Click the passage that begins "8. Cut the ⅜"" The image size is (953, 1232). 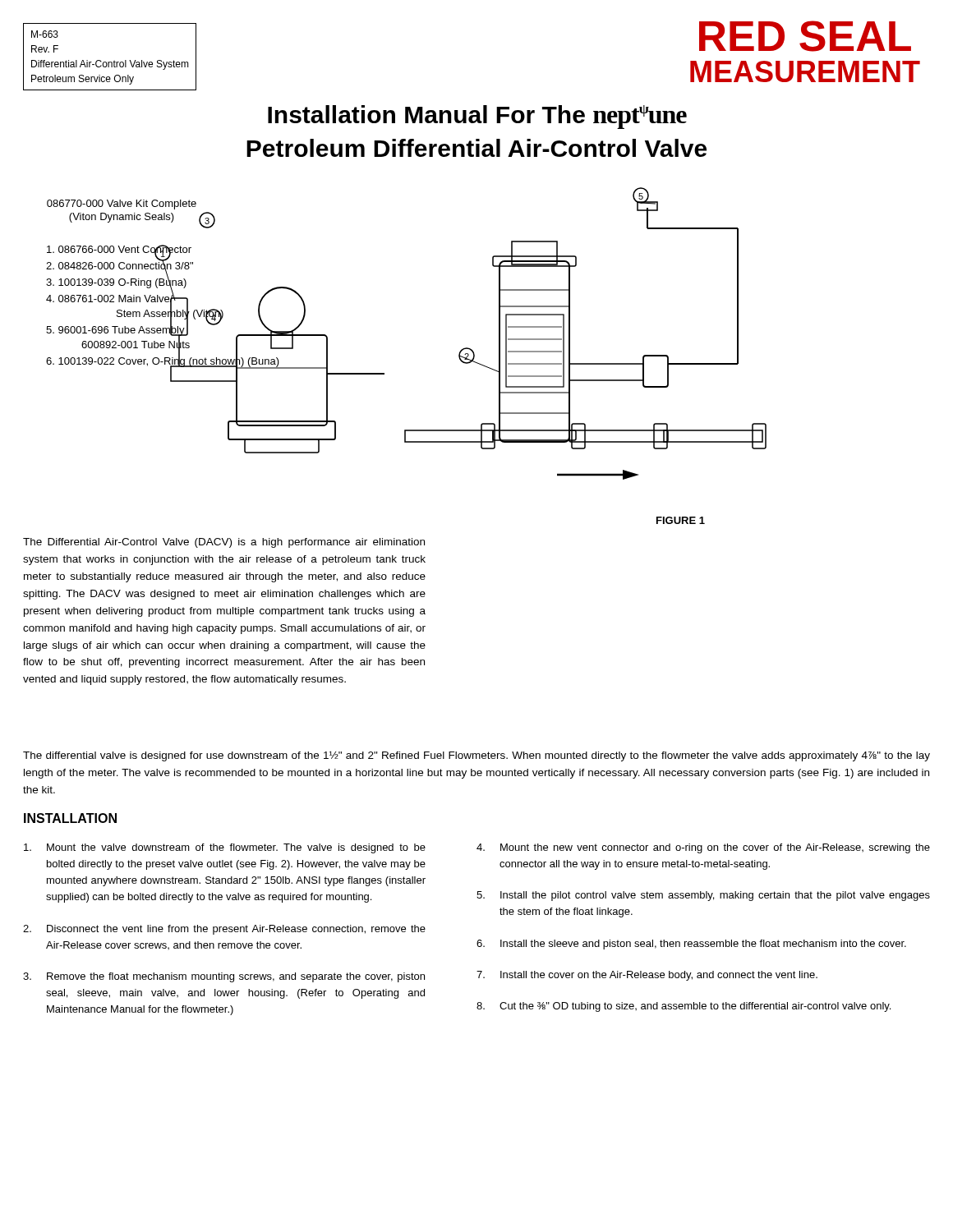tap(703, 1006)
